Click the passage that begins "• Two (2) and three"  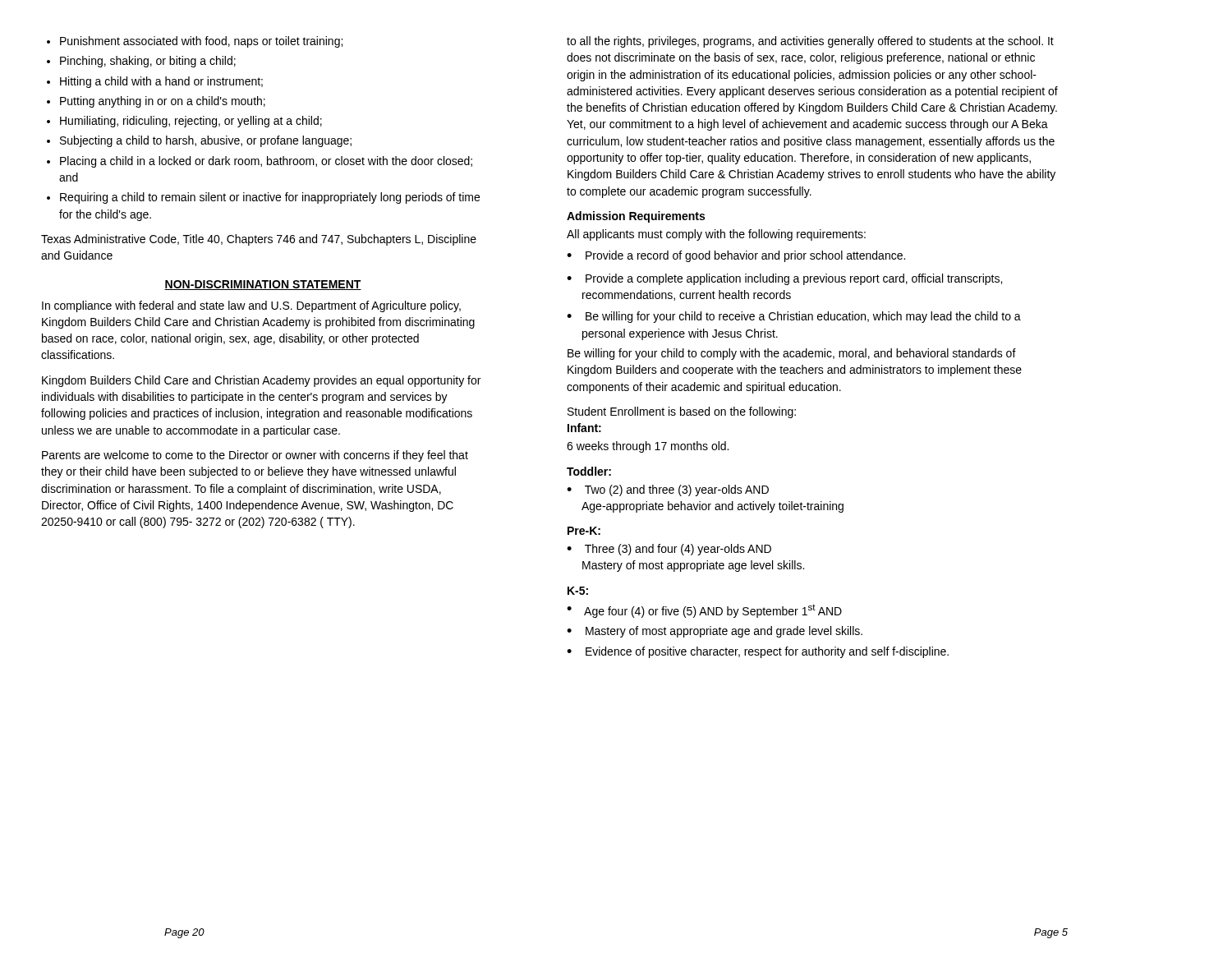click(705, 498)
